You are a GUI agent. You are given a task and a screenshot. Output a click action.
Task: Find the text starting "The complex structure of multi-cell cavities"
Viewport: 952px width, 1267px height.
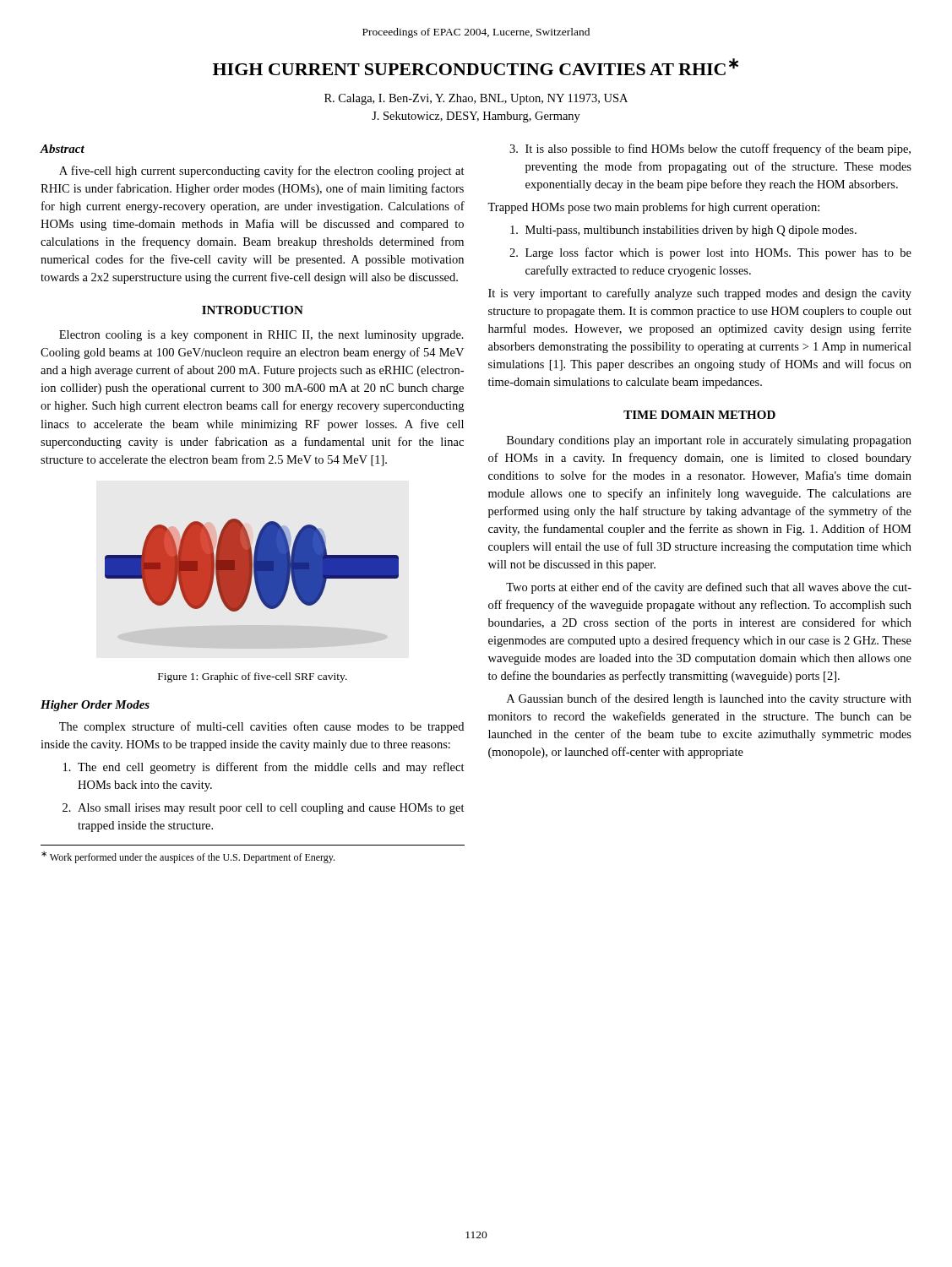[x=252, y=736]
